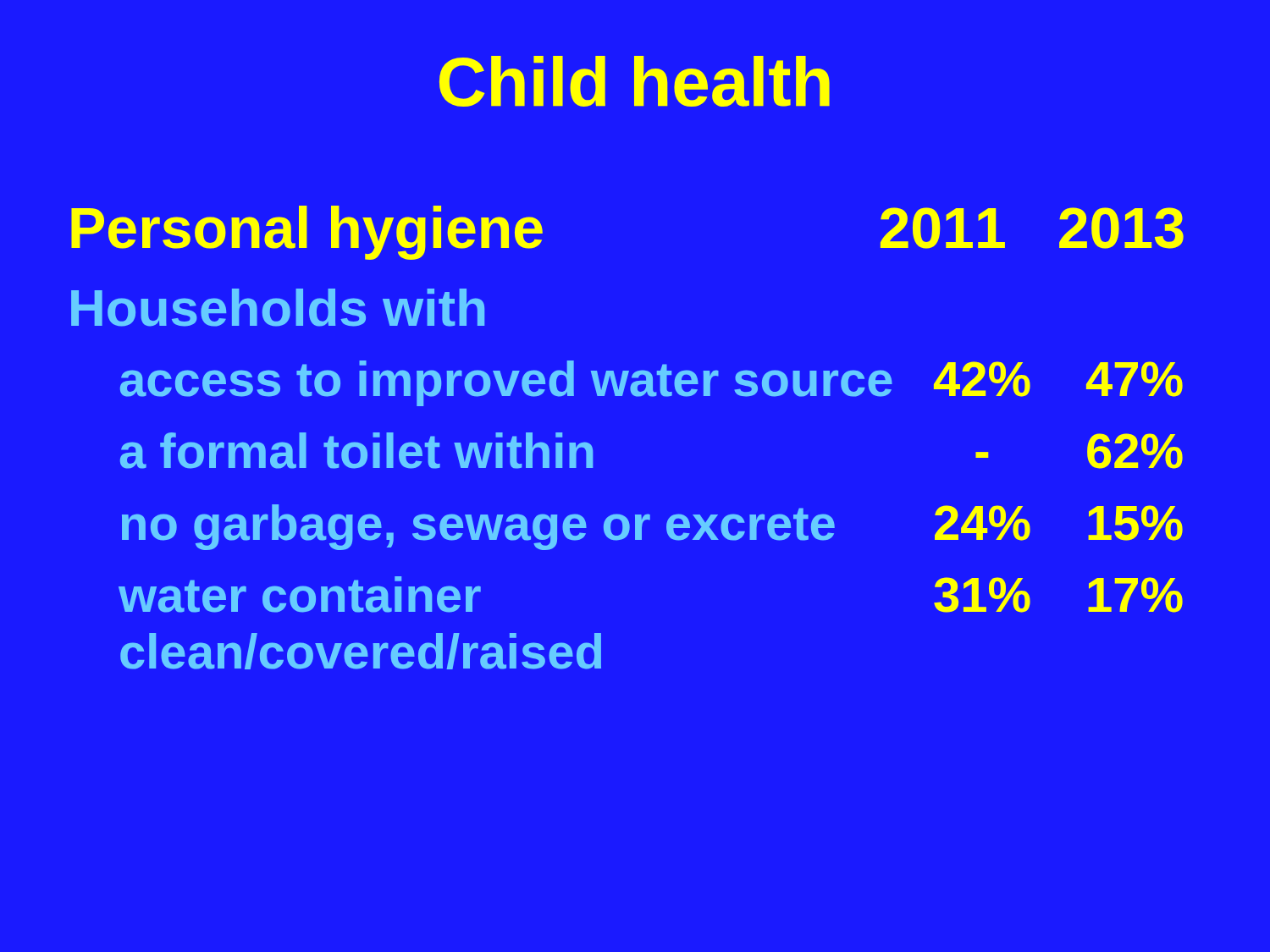Point to the element starting "Households with"
The height and width of the screenshot is (952, 1270).
278,308
